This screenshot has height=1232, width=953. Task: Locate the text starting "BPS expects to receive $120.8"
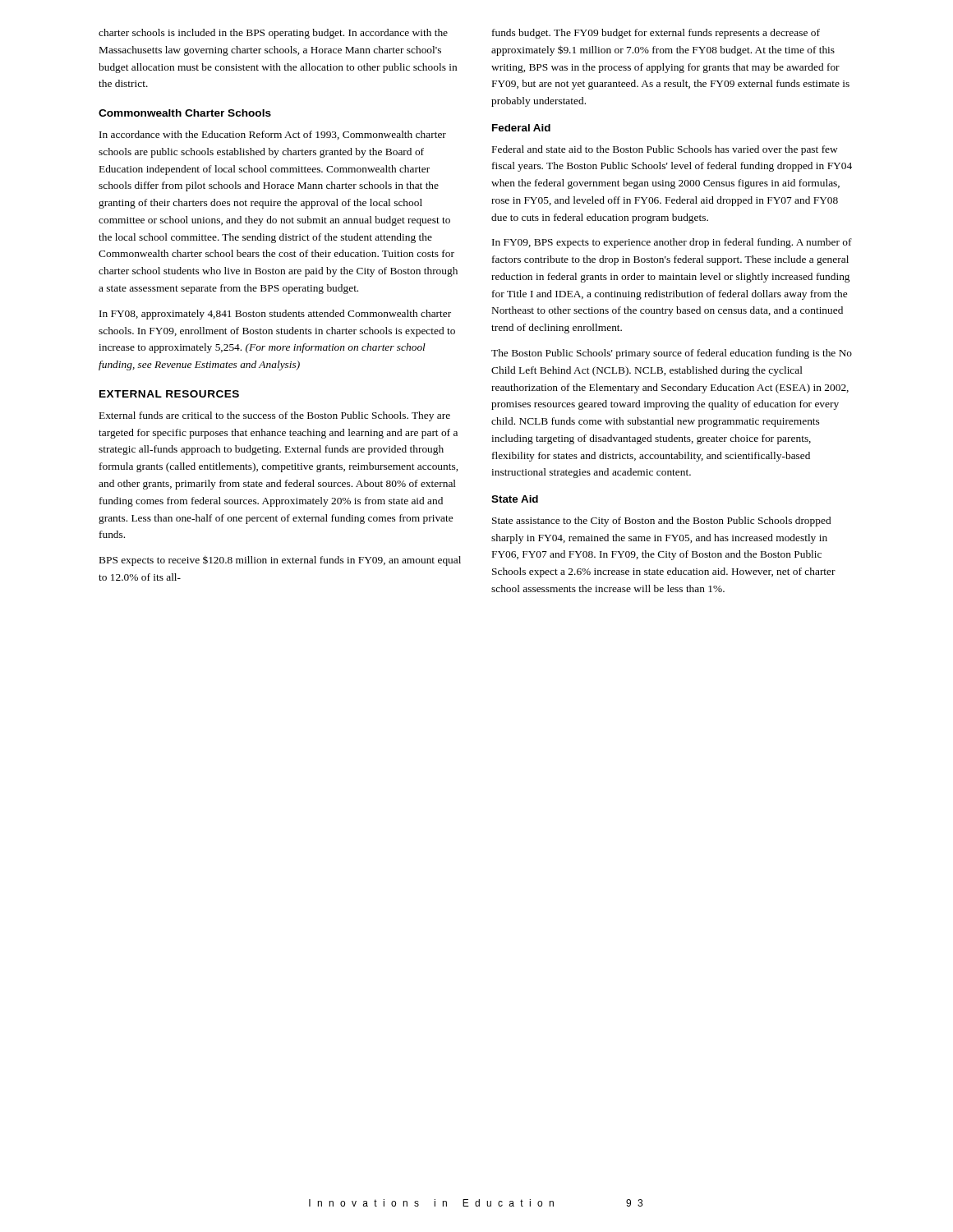click(280, 569)
